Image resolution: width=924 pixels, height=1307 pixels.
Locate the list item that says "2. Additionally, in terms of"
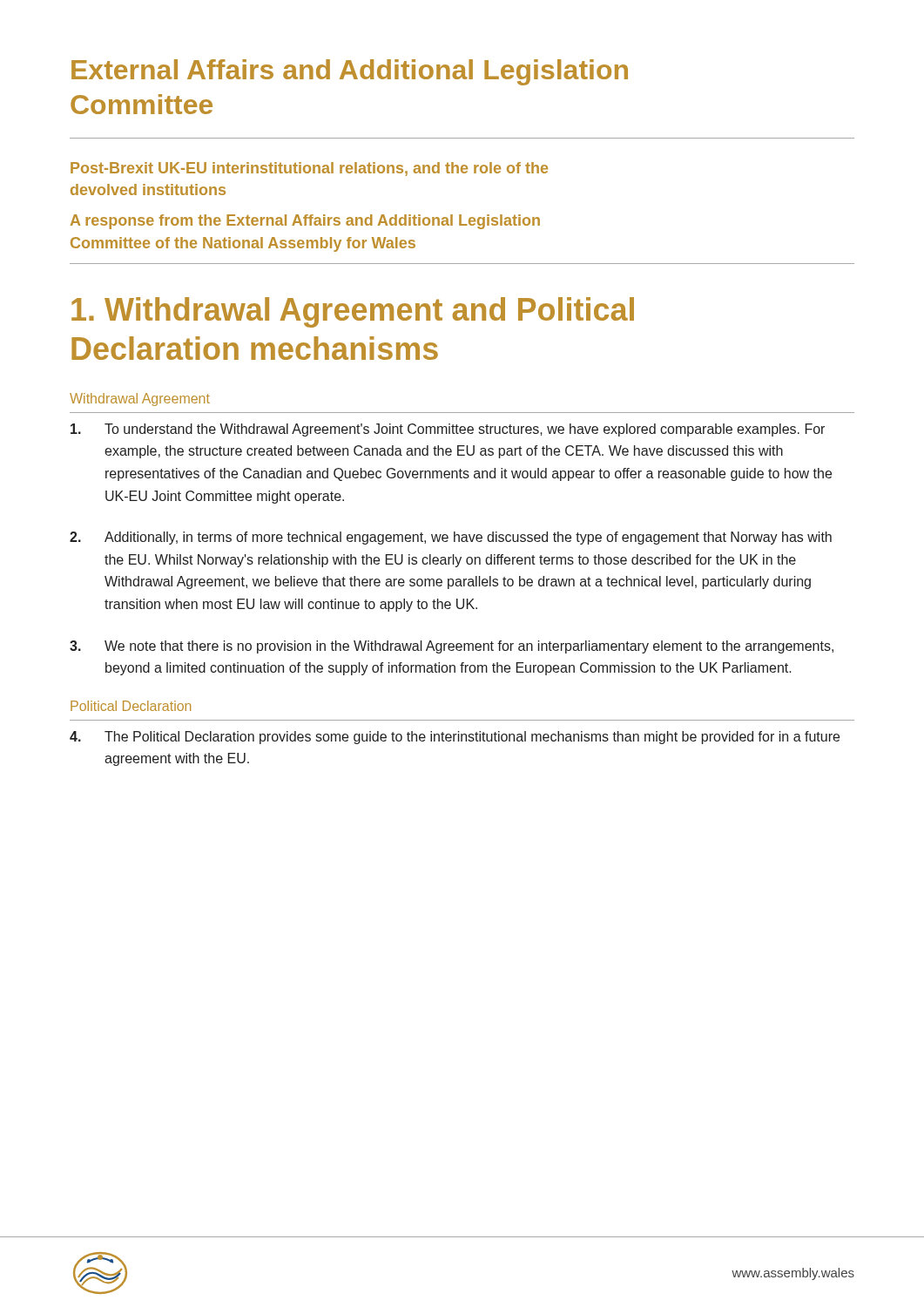462,571
